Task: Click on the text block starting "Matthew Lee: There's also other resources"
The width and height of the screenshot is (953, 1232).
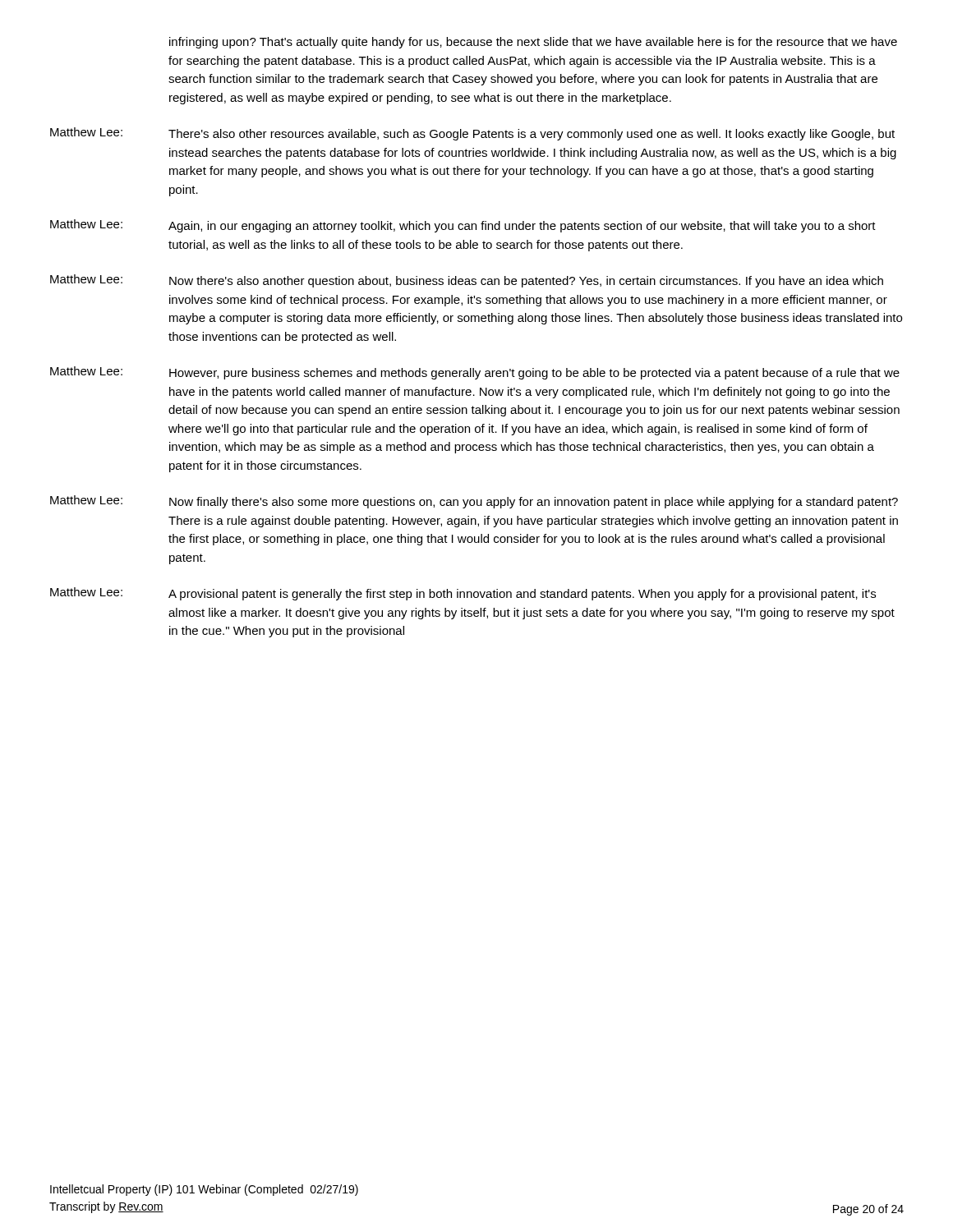Action: click(476, 162)
